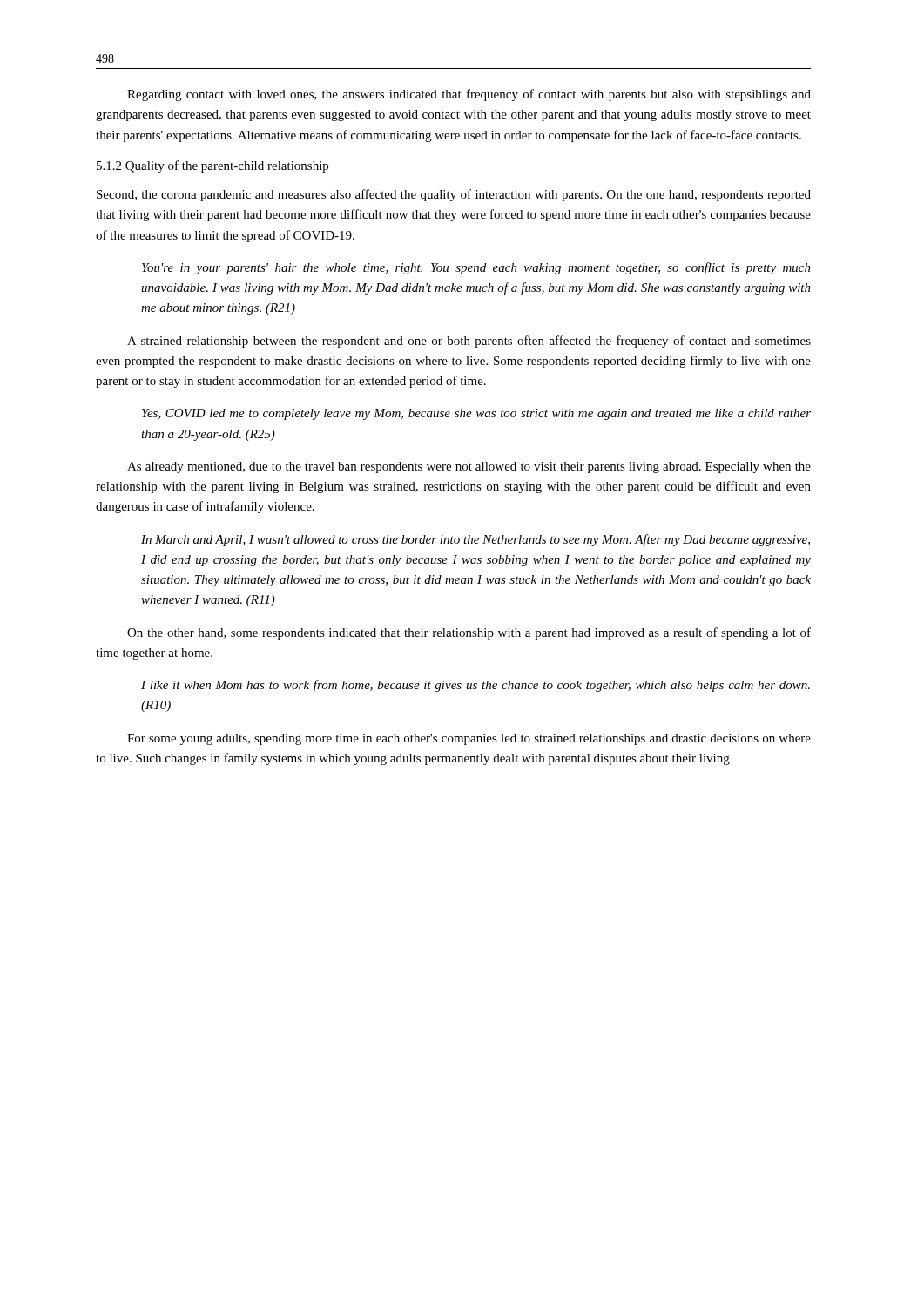Select the text block that says "In March and April,"

(x=476, y=569)
